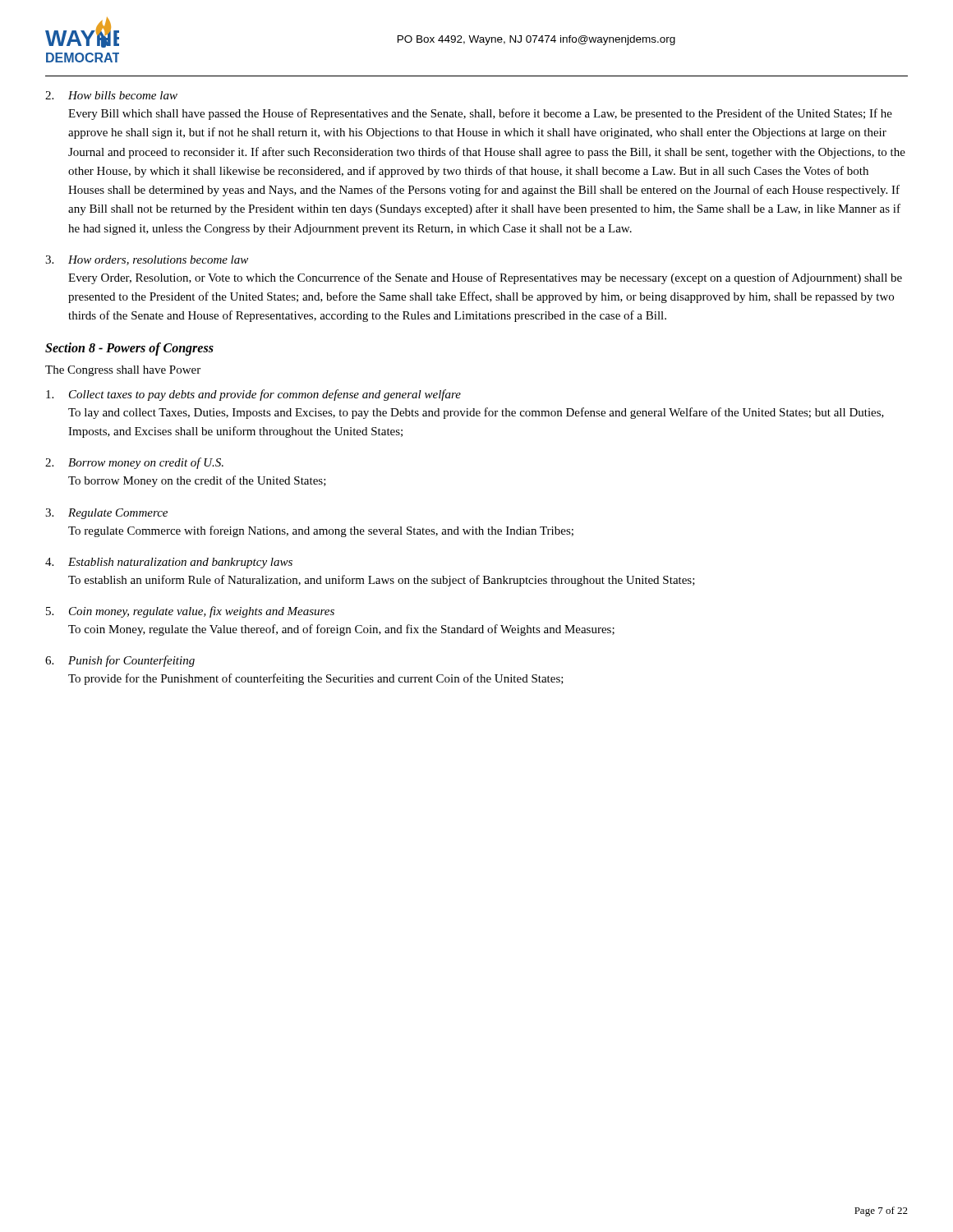The height and width of the screenshot is (1232, 953).
Task: Find the block on this page that starts "6. Punish for Counterfeiting To provide for the"
Action: (x=476, y=671)
